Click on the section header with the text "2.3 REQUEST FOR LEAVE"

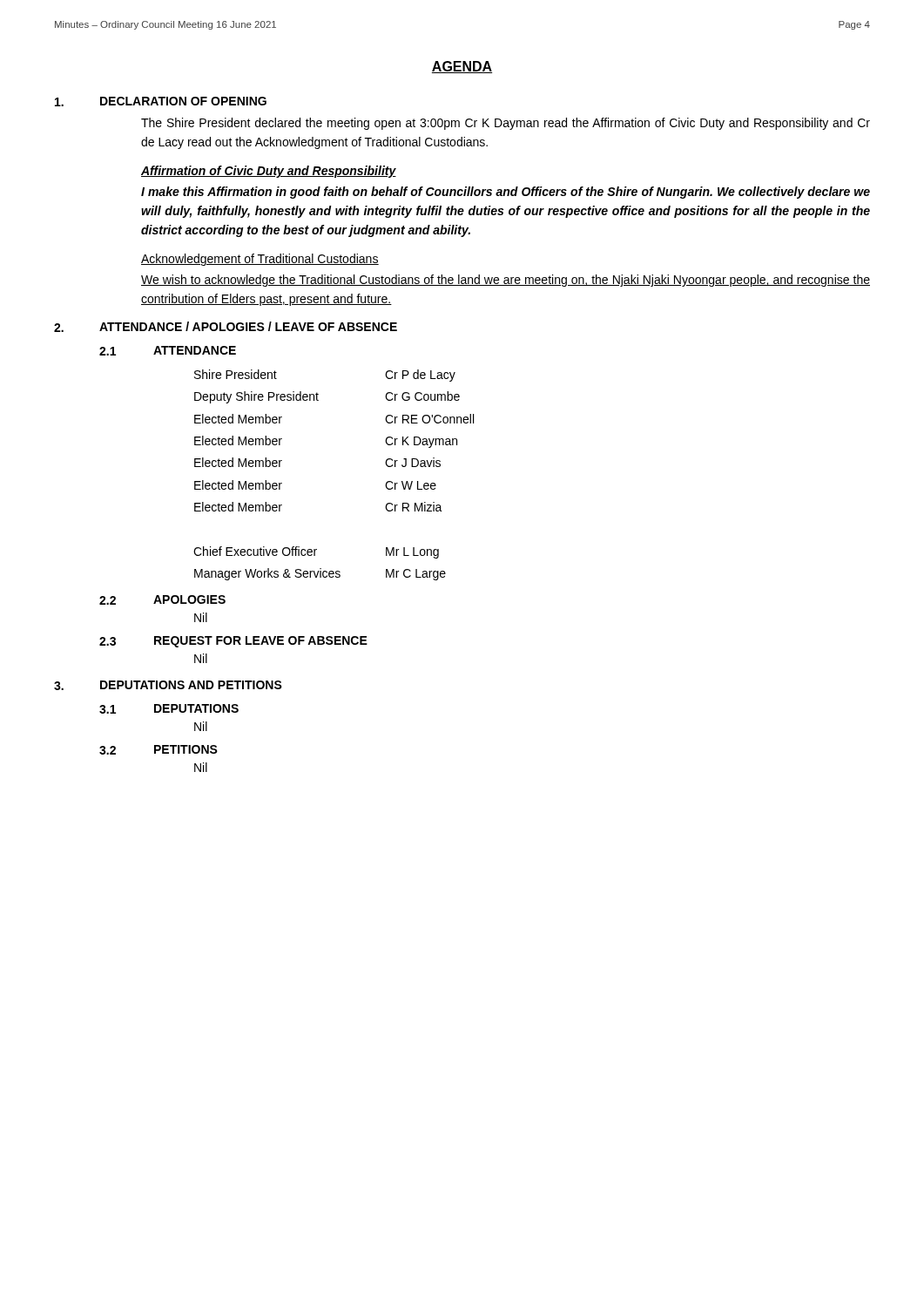pyautogui.click(x=233, y=641)
